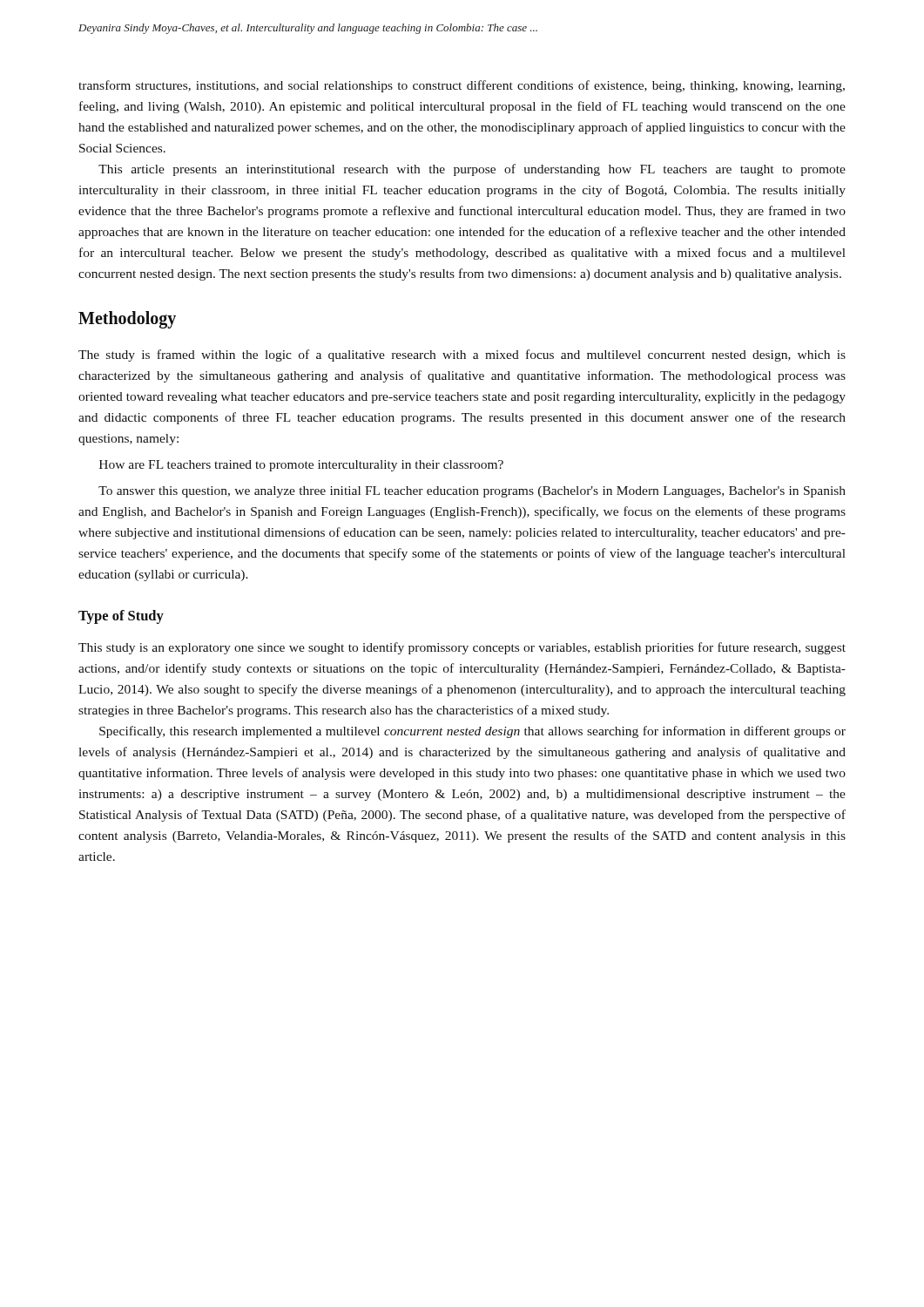The height and width of the screenshot is (1307, 924).
Task: Find the region starting "This study is an exploratory"
Action: 462,752
